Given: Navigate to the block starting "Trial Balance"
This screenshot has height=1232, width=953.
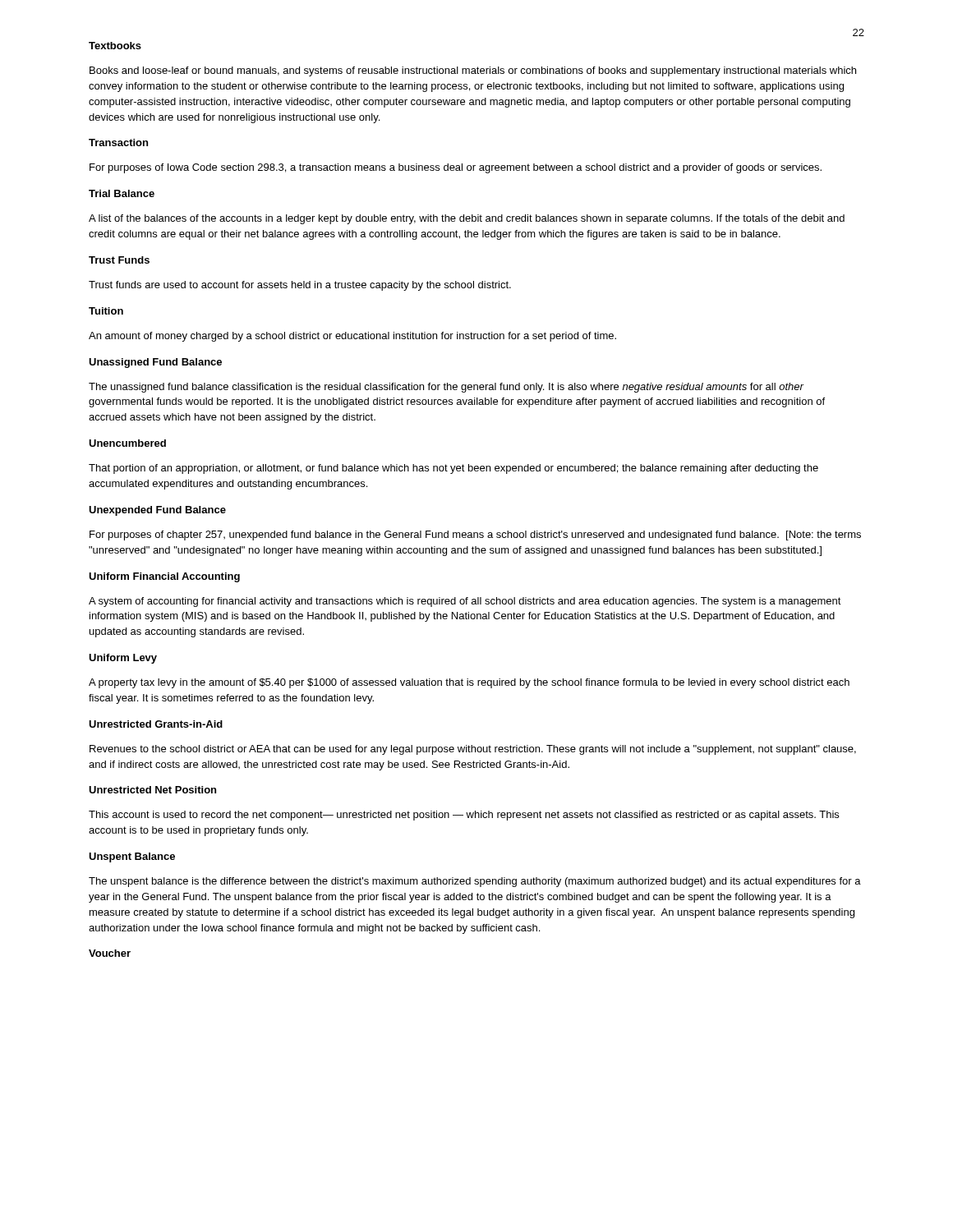Looking at the screenshot, I should click(x=122, y=193).
